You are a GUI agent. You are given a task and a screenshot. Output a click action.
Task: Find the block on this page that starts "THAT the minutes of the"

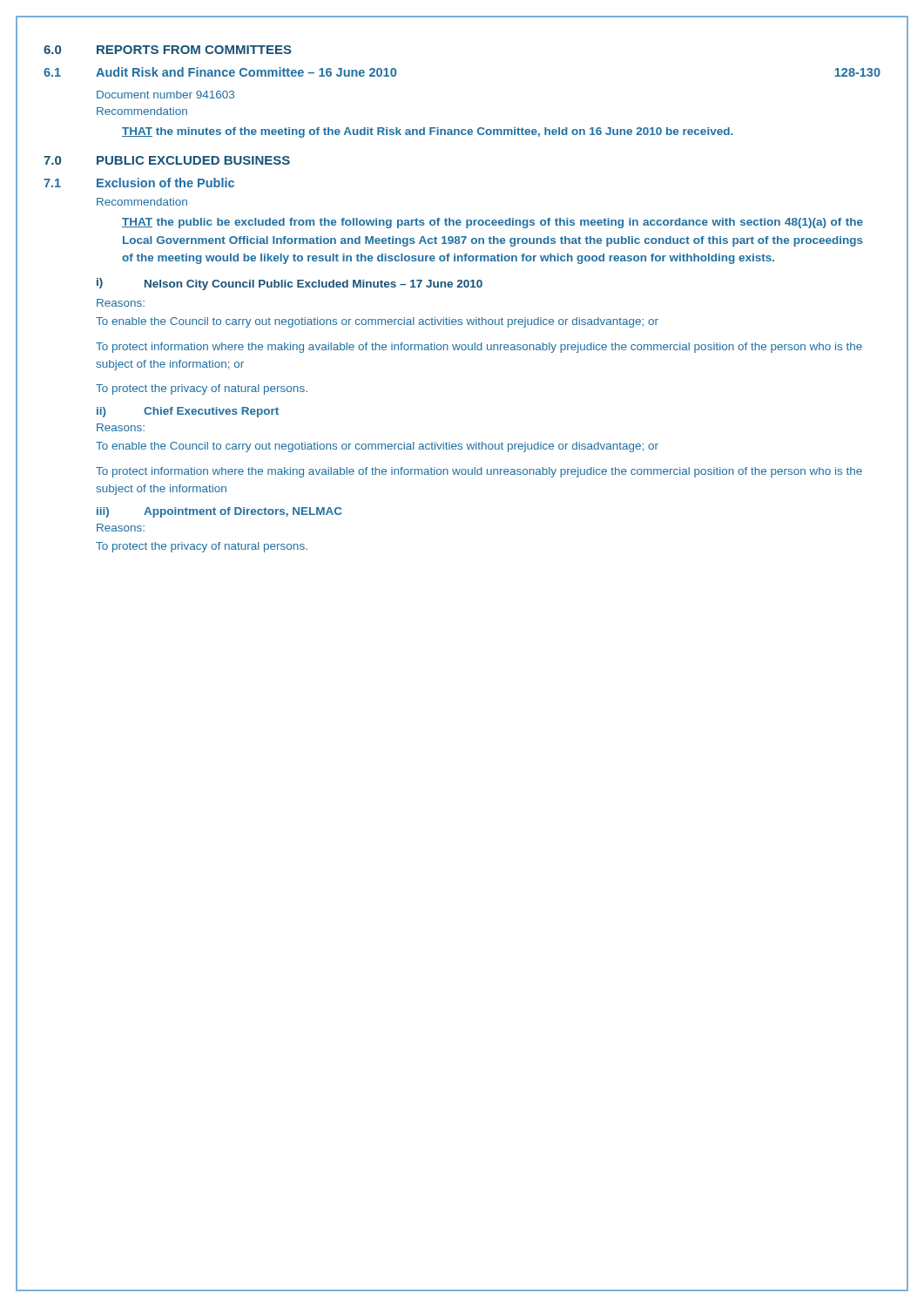point(492,132)
